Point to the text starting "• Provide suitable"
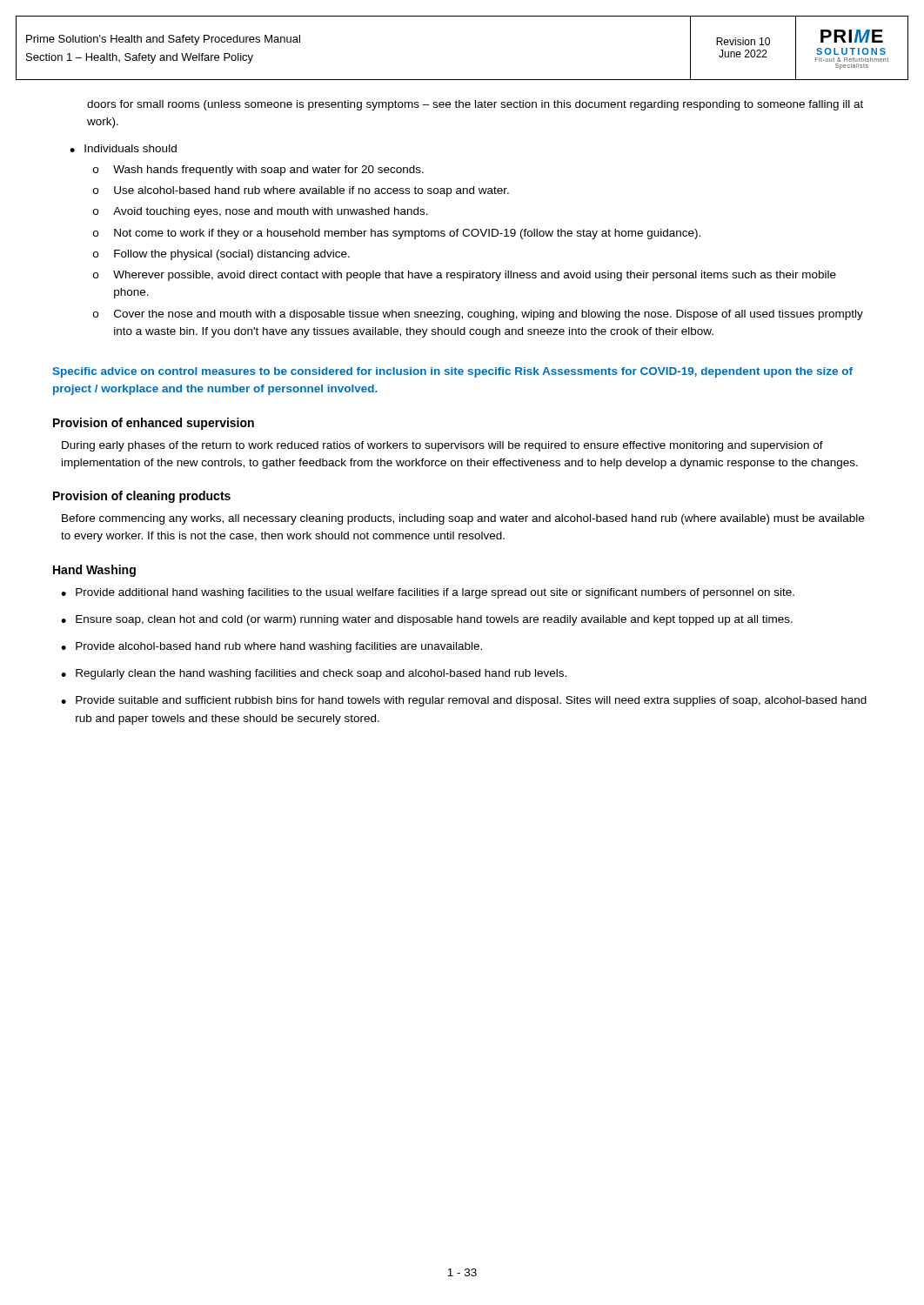 [466, 710]
